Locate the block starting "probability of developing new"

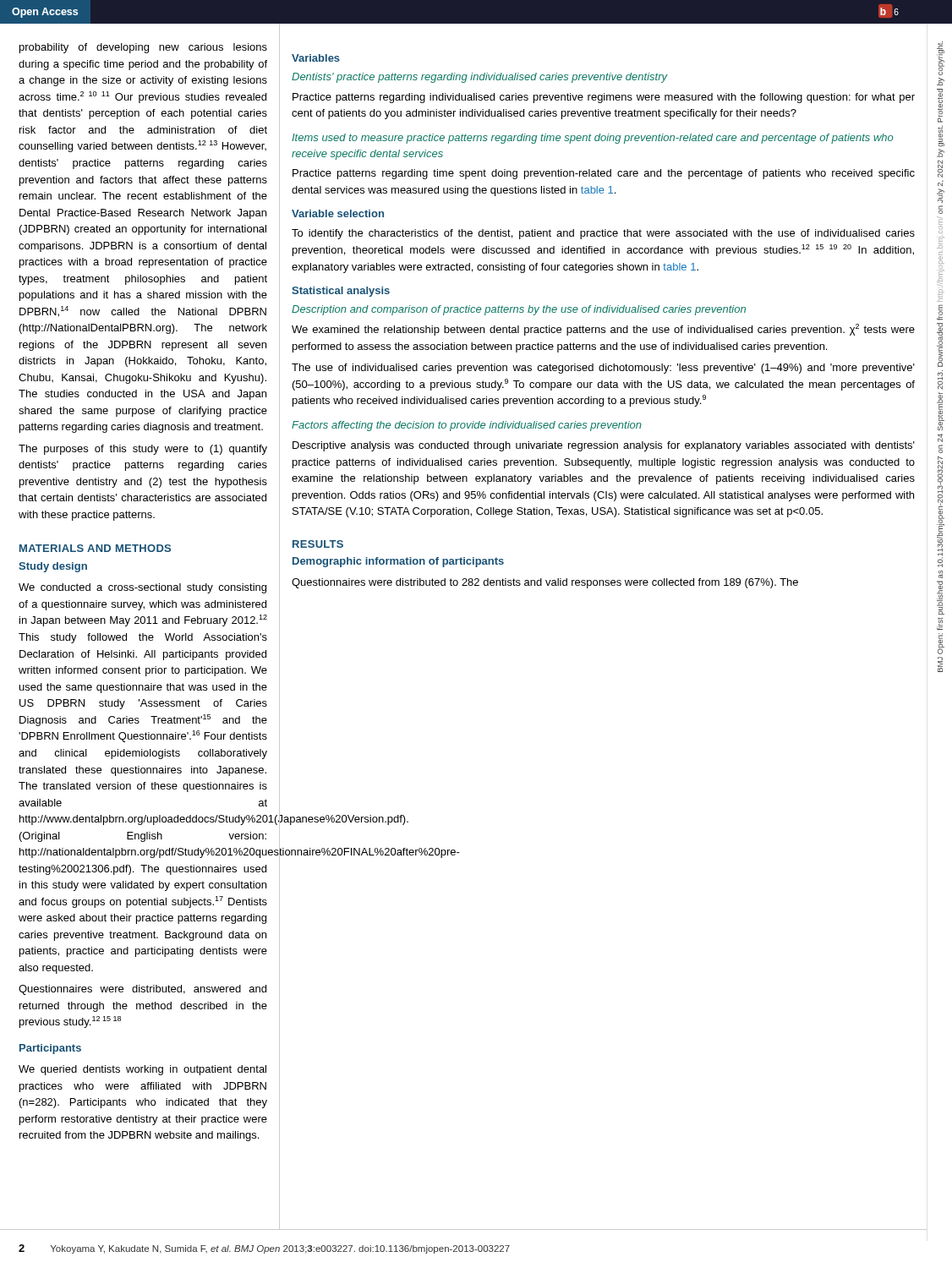point(143,237)
